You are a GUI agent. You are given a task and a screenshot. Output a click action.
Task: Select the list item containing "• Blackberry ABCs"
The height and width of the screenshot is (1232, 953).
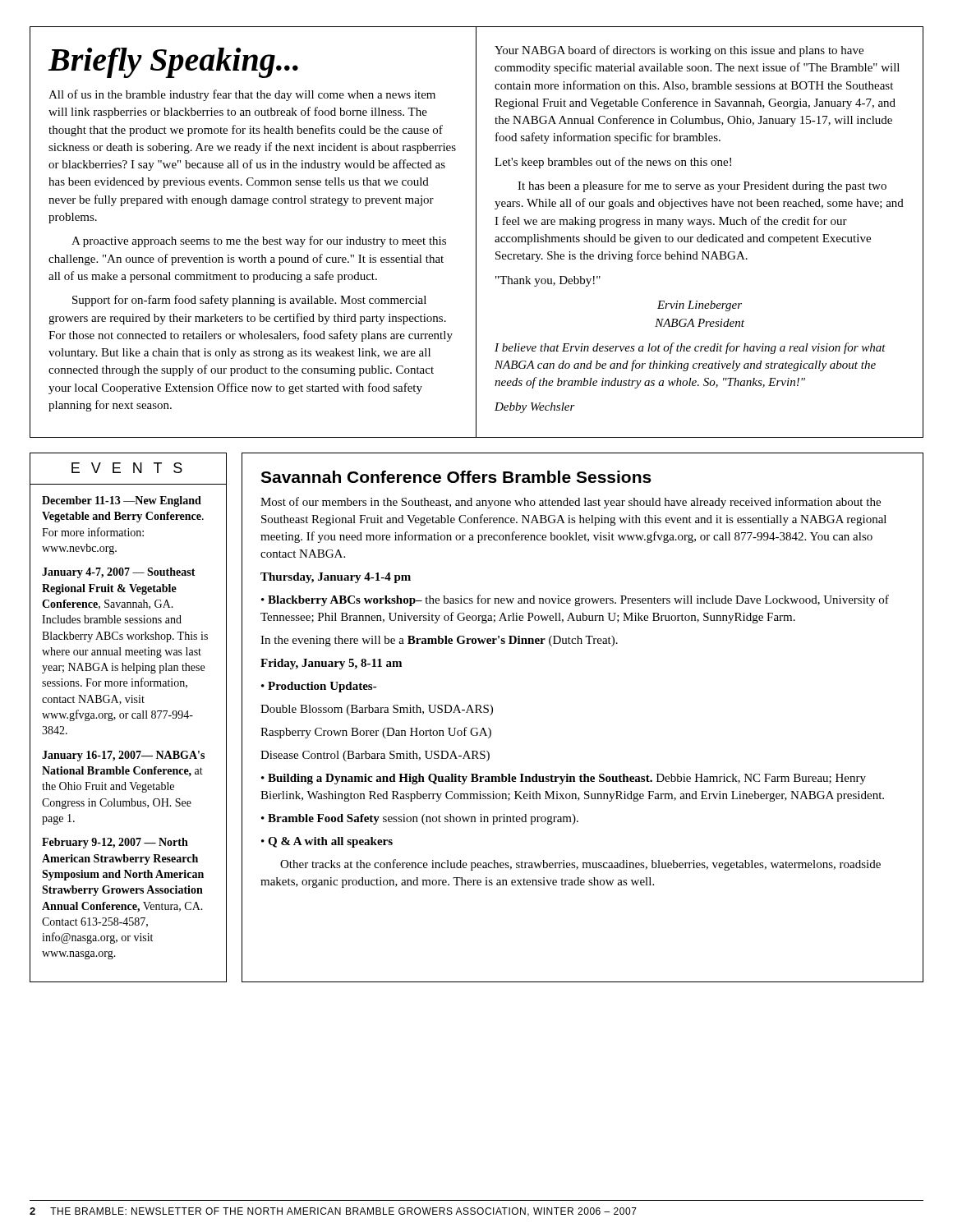(582, 609)
